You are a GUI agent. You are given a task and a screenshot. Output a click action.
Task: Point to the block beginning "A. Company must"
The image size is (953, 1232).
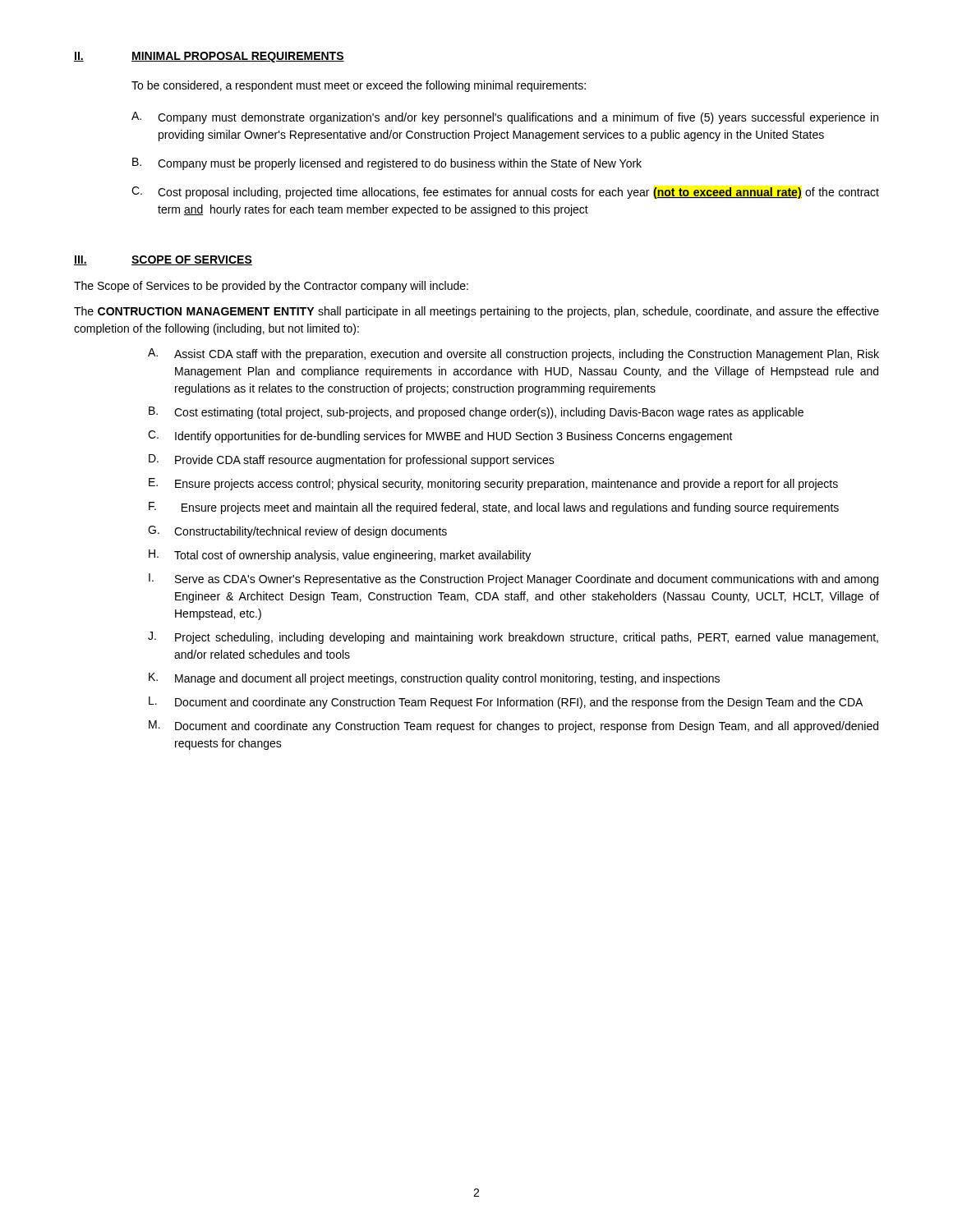click(505, 127)
